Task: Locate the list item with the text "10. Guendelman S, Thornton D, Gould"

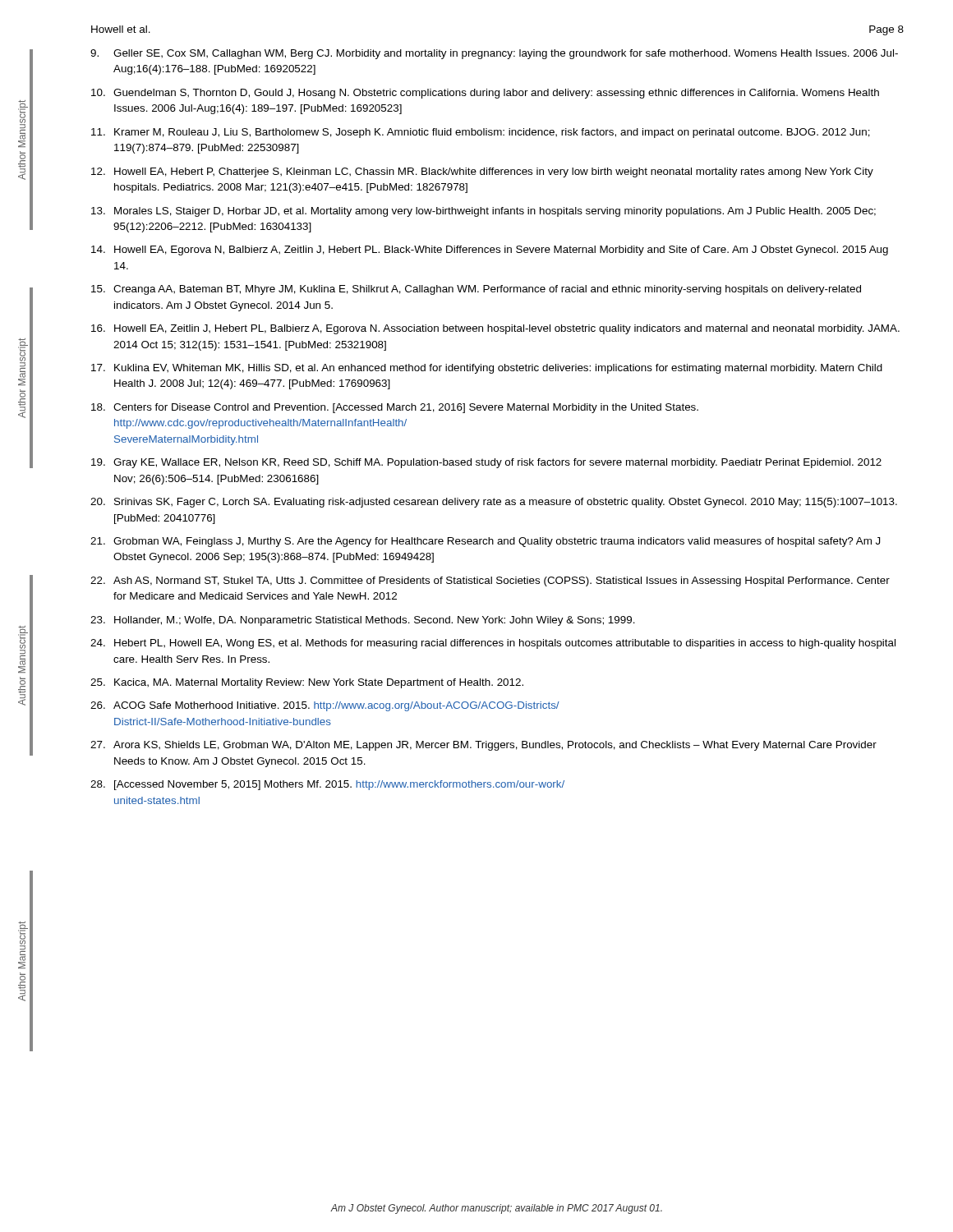Action: click(497, 100)
